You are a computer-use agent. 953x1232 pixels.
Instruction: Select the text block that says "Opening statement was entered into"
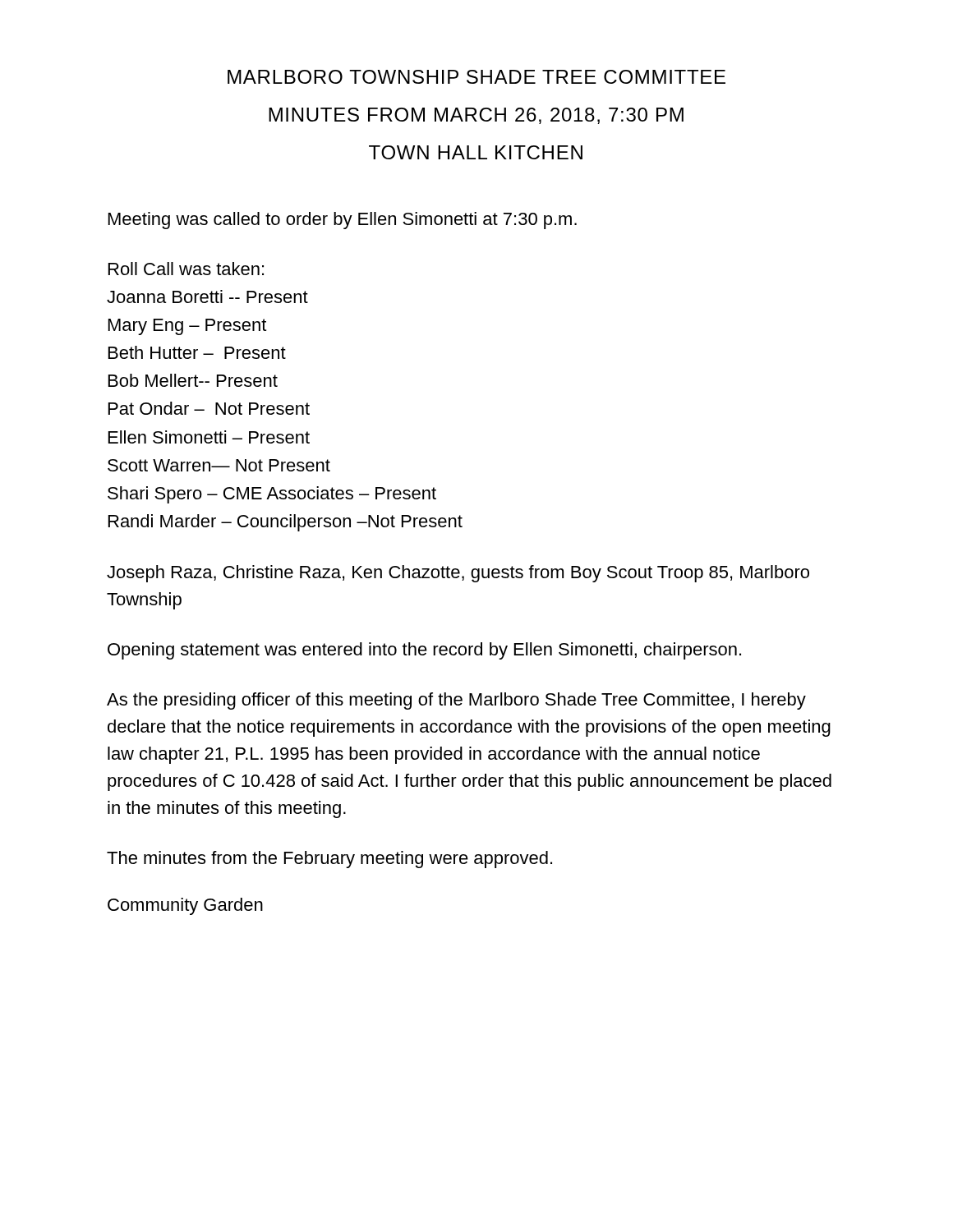(425, 649)
